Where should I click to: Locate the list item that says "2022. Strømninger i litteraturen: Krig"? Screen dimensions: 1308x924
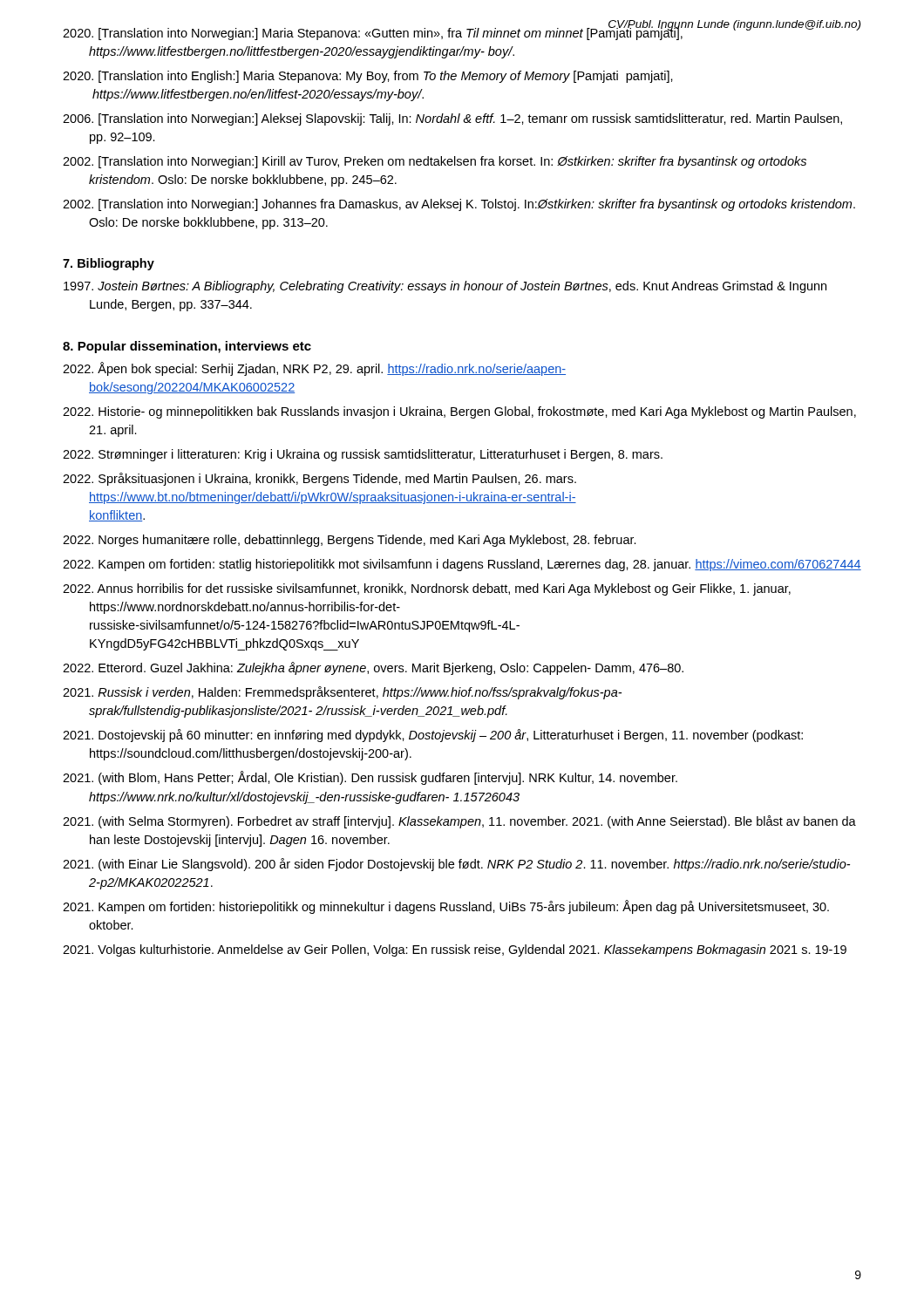(x=363, y=455)
